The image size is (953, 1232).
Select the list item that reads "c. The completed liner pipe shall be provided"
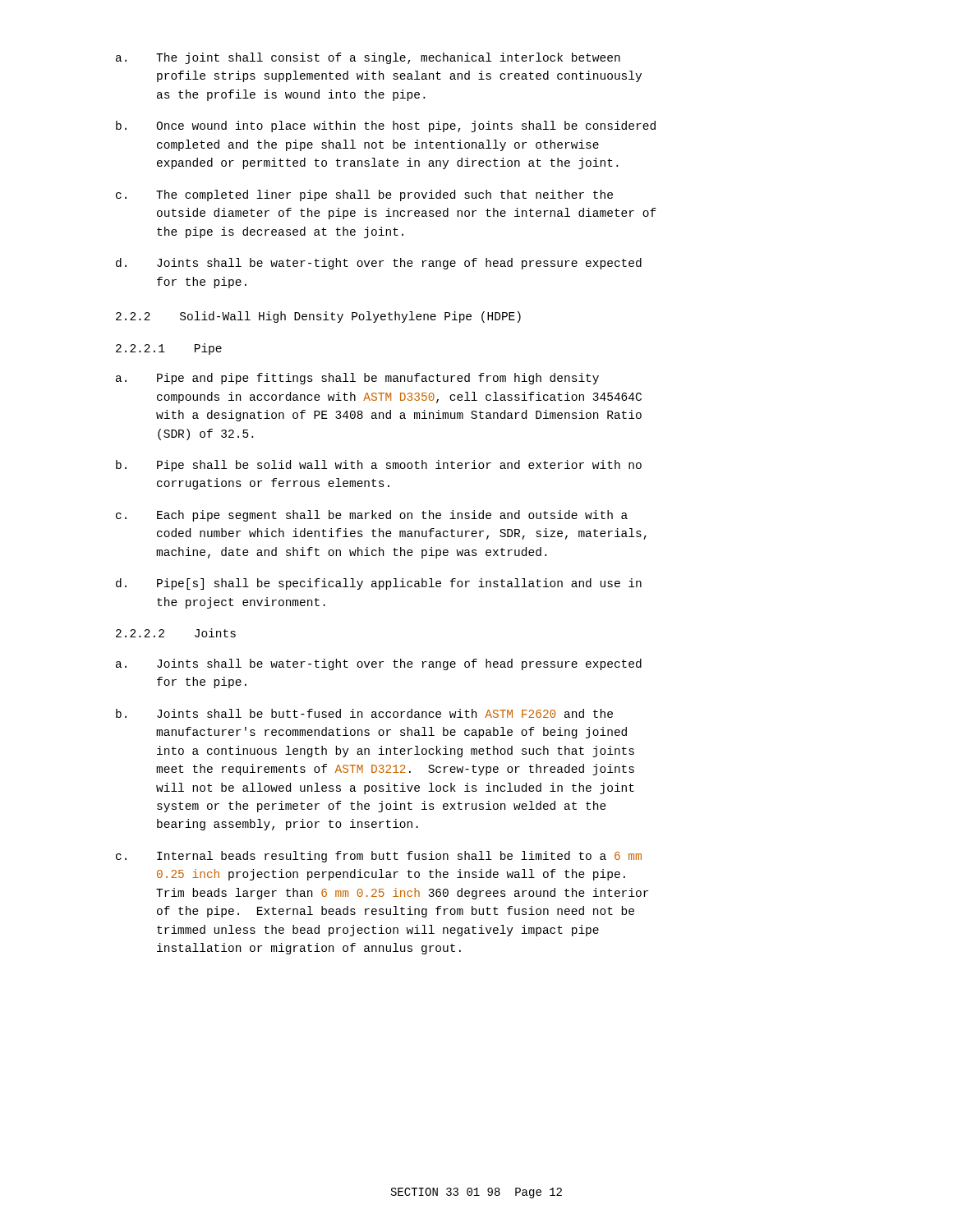tap(501, 214)
